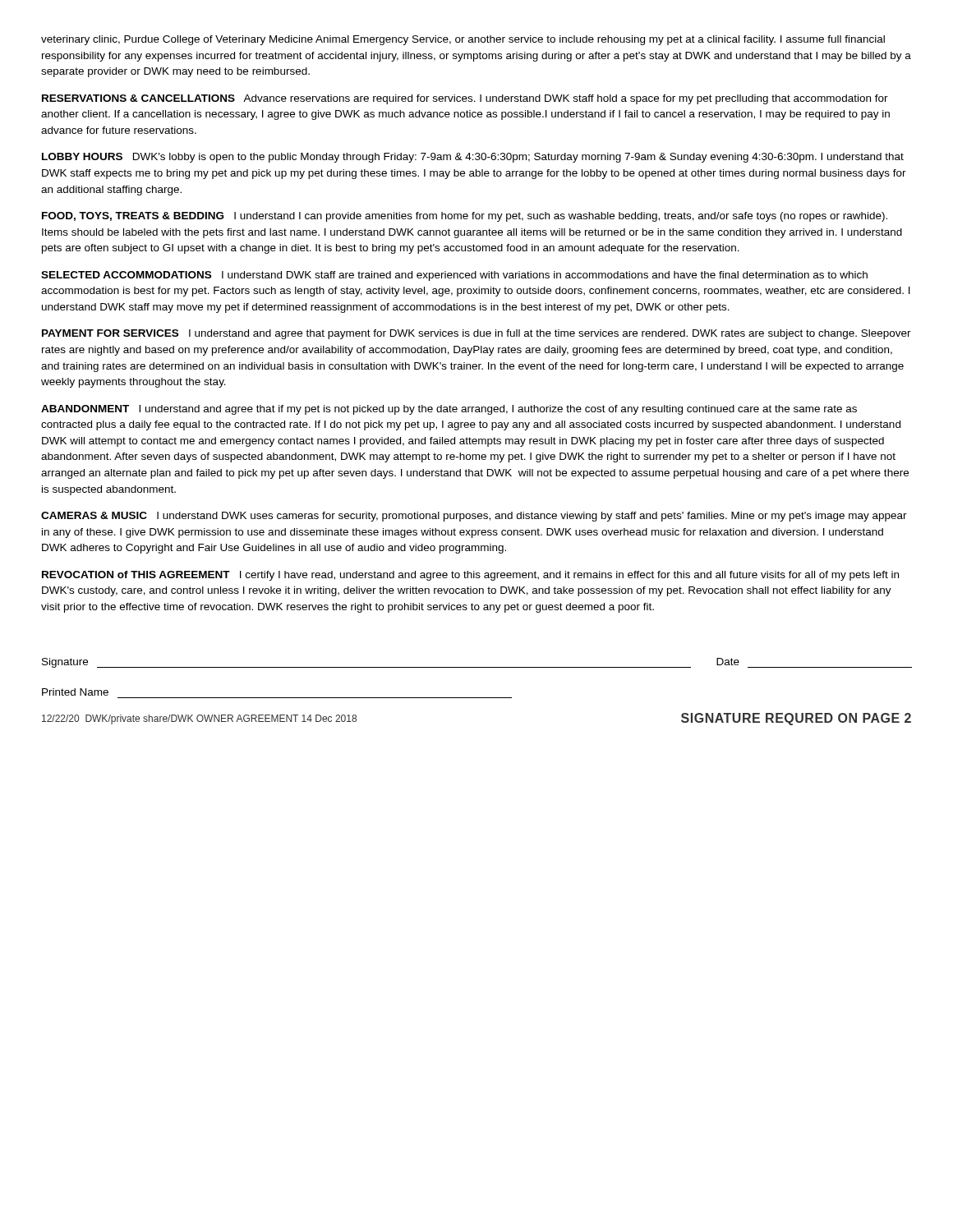Point to the text block starting "FOOD, TOYS, TREATS & BEDDING I understand I"

click(x=472, y=232)
